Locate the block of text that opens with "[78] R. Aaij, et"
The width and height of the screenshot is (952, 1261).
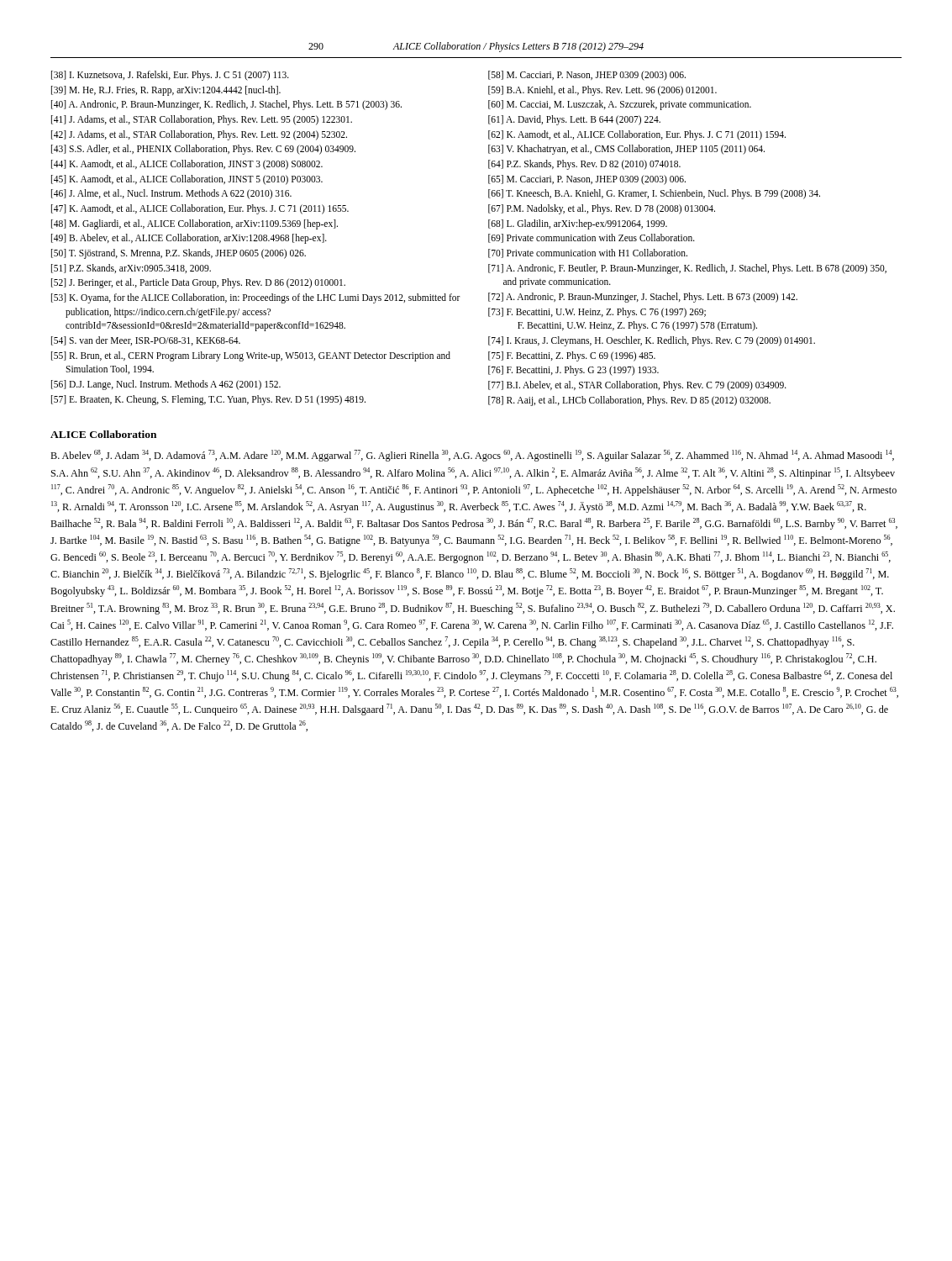pos(629,400)
